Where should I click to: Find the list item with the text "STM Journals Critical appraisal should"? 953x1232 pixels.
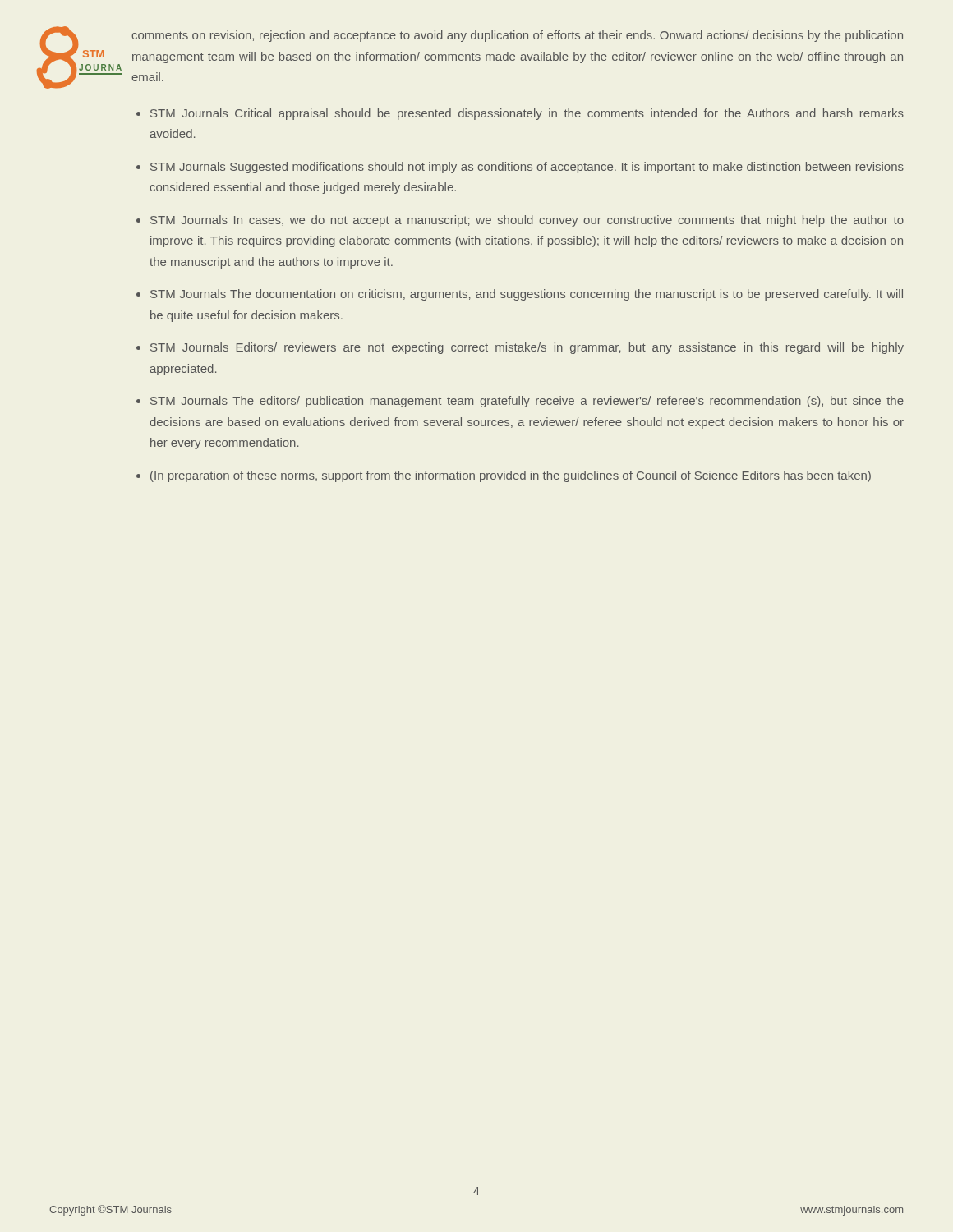527,123
